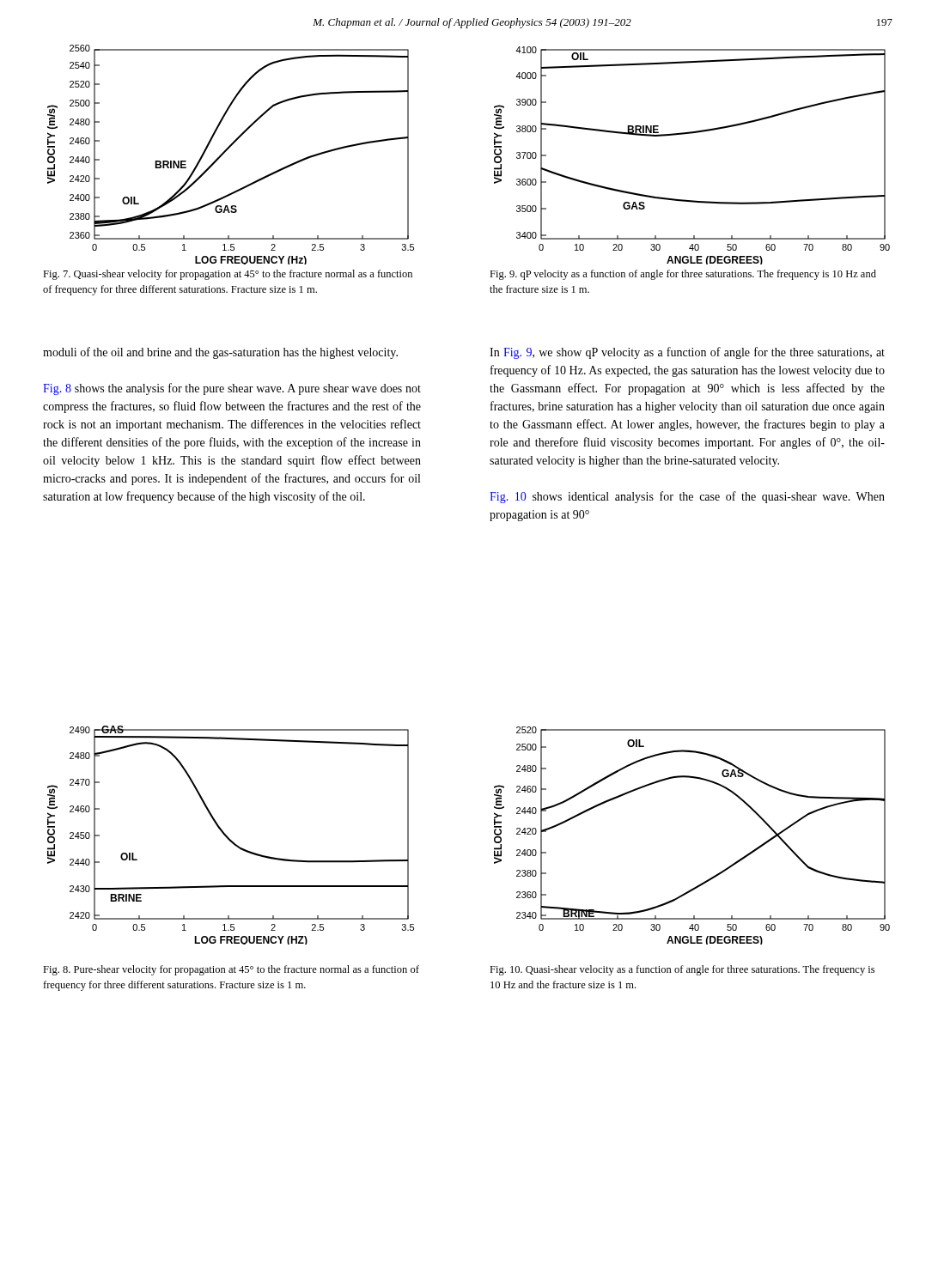The width and height of the screenshot is (944, 1288).
Task: Find the text block that reads "Fig. 8 shows the analysis"
Action: [232, 443]
